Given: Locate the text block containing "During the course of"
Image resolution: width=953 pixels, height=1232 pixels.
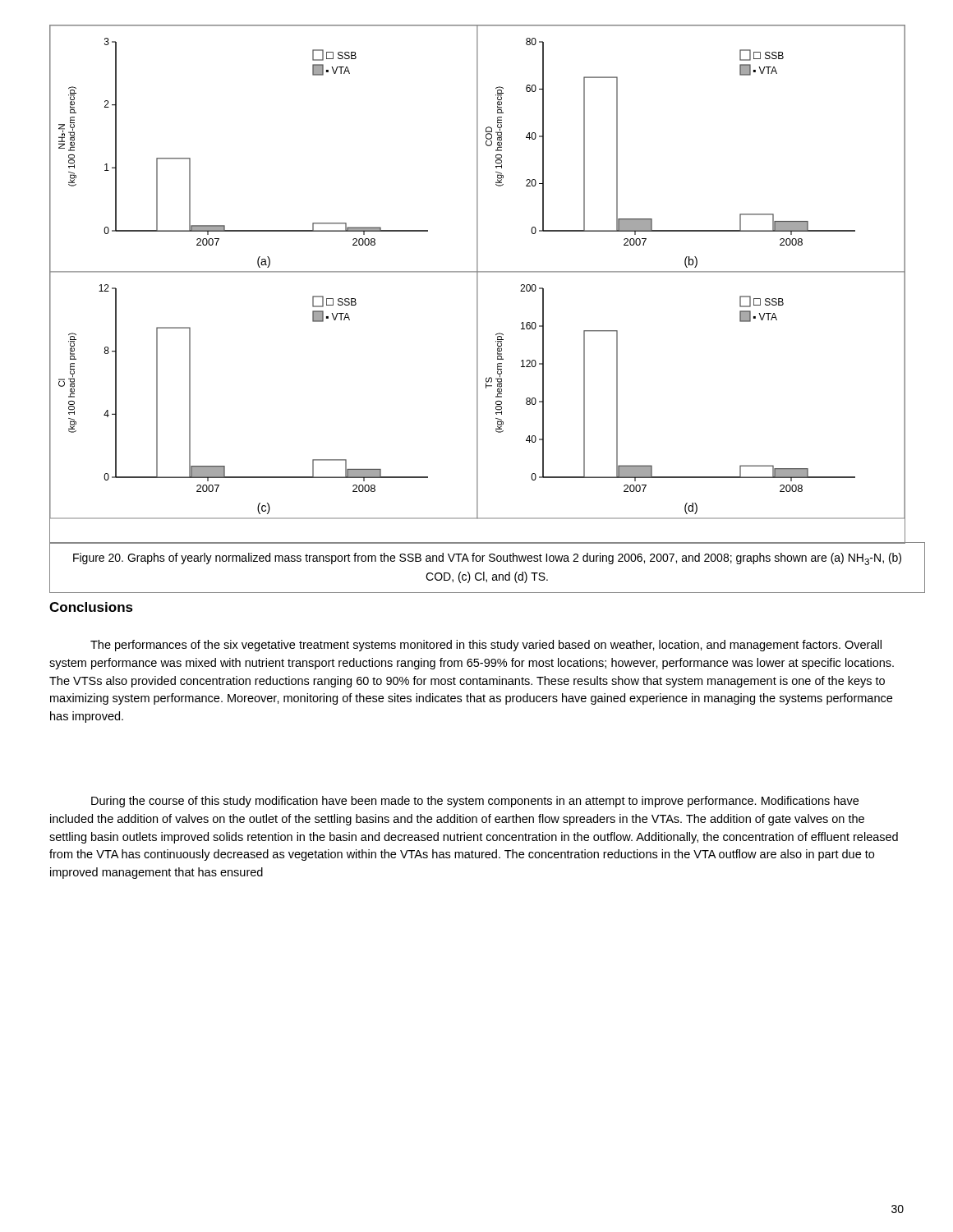Looking at the screenshot, I should [x=476, y=837].
